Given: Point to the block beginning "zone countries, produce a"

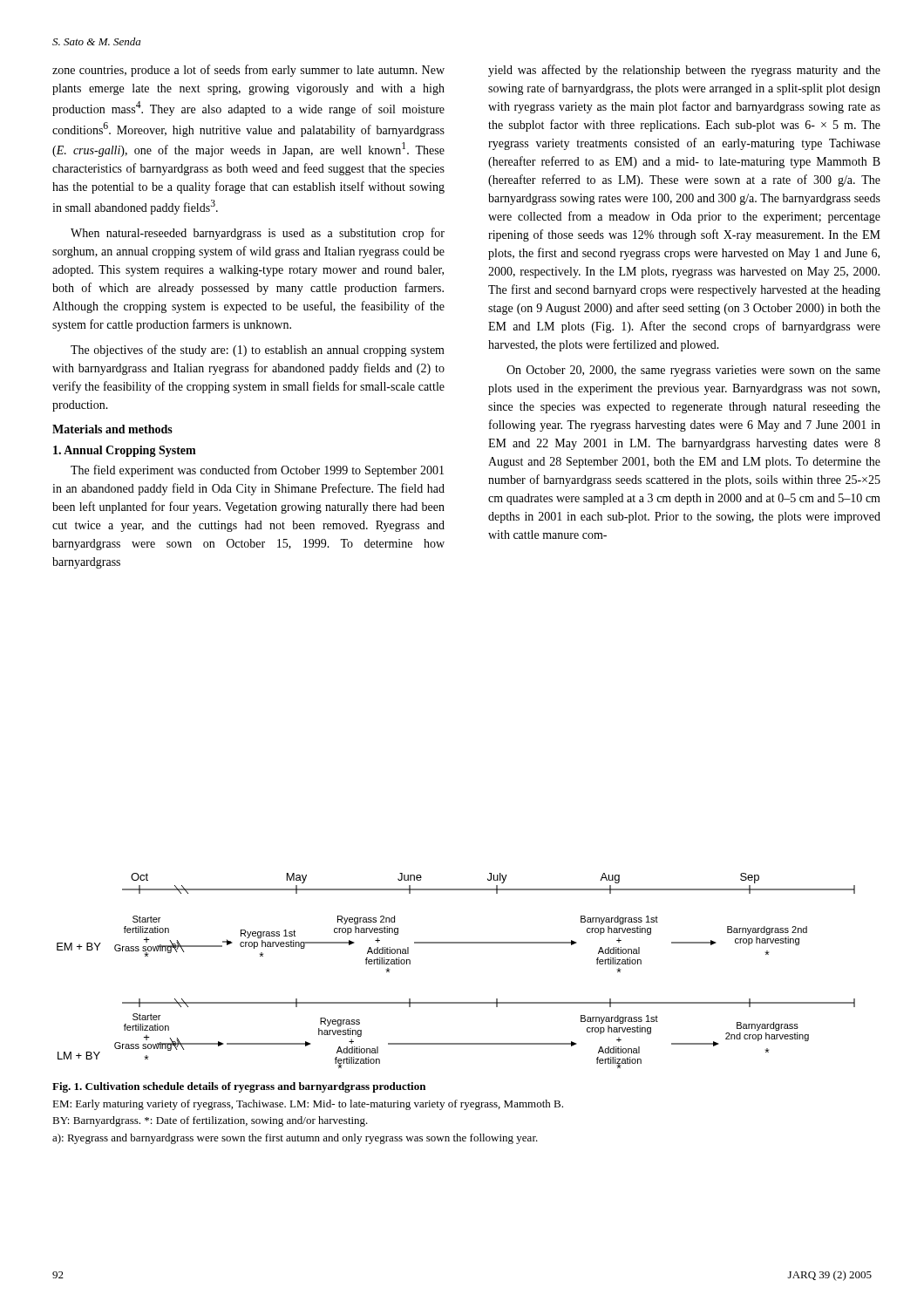Looking at the screenshot, I should [248, 237].
